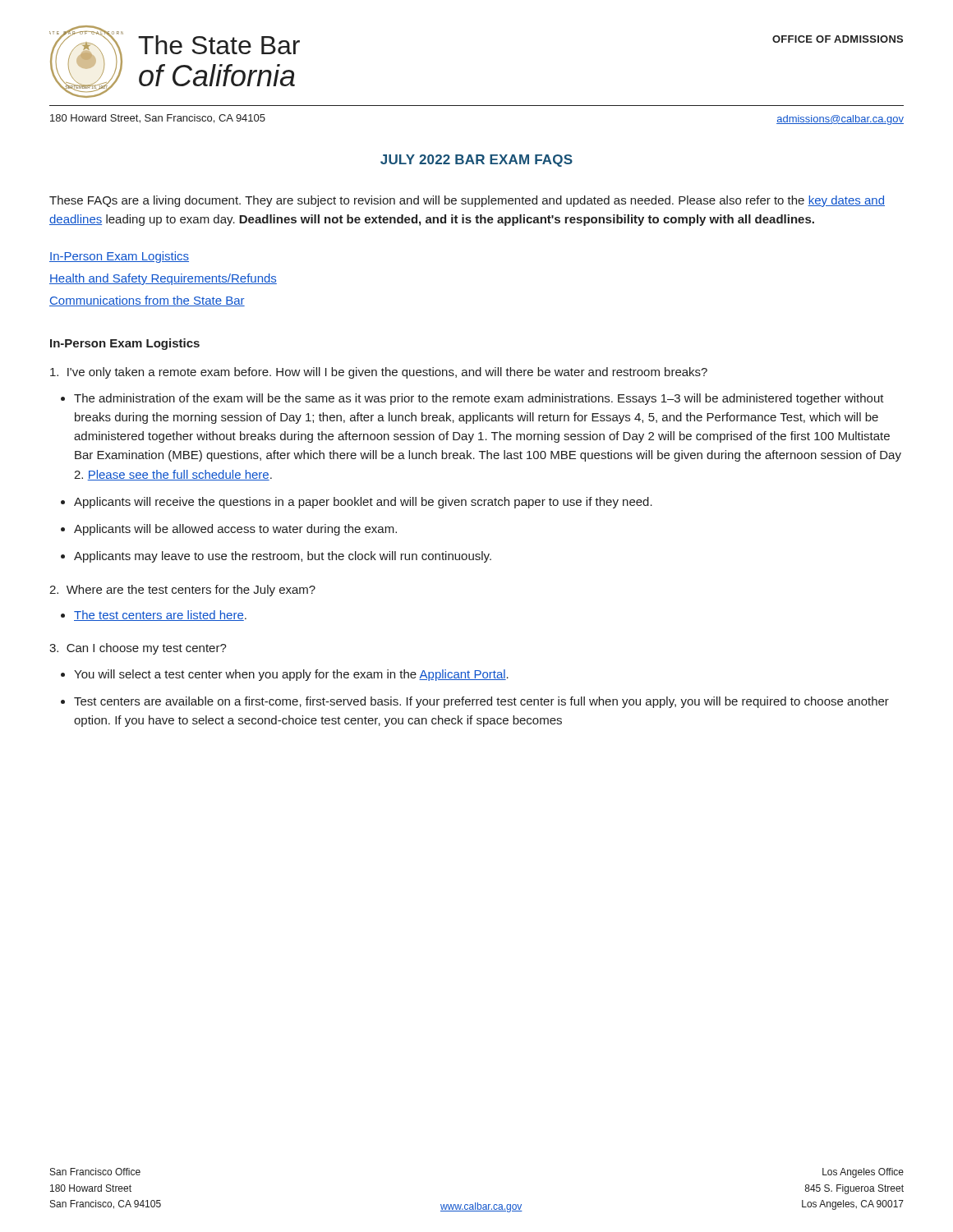Image resolution: width=953 pixels, height=1232 pixels.
Task: Select the section header with the text "In-Person Exam Logistics"
Action: pyautogui.click(x=125, y=344)
